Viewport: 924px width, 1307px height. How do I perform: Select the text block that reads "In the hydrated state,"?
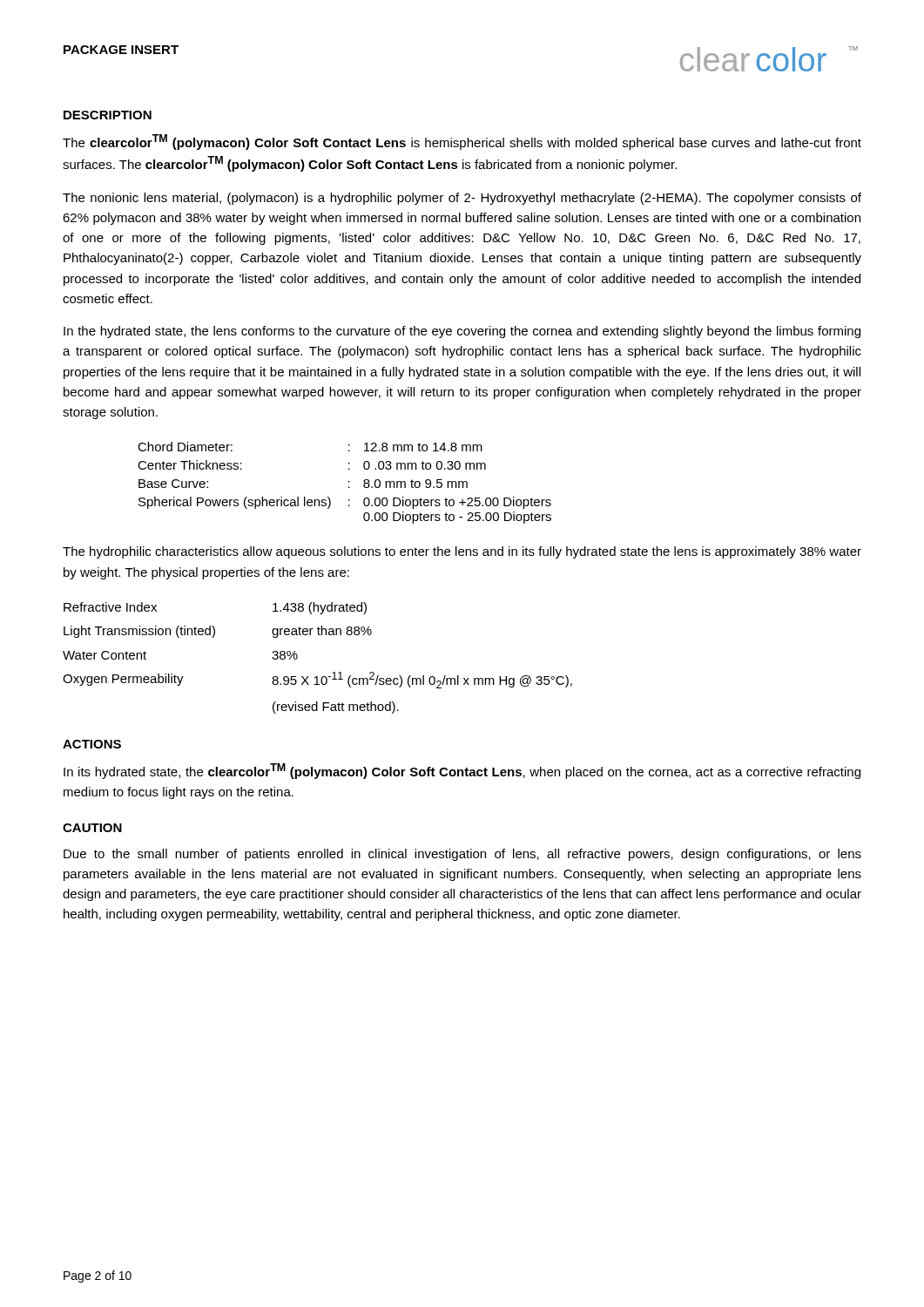(462, 371)
